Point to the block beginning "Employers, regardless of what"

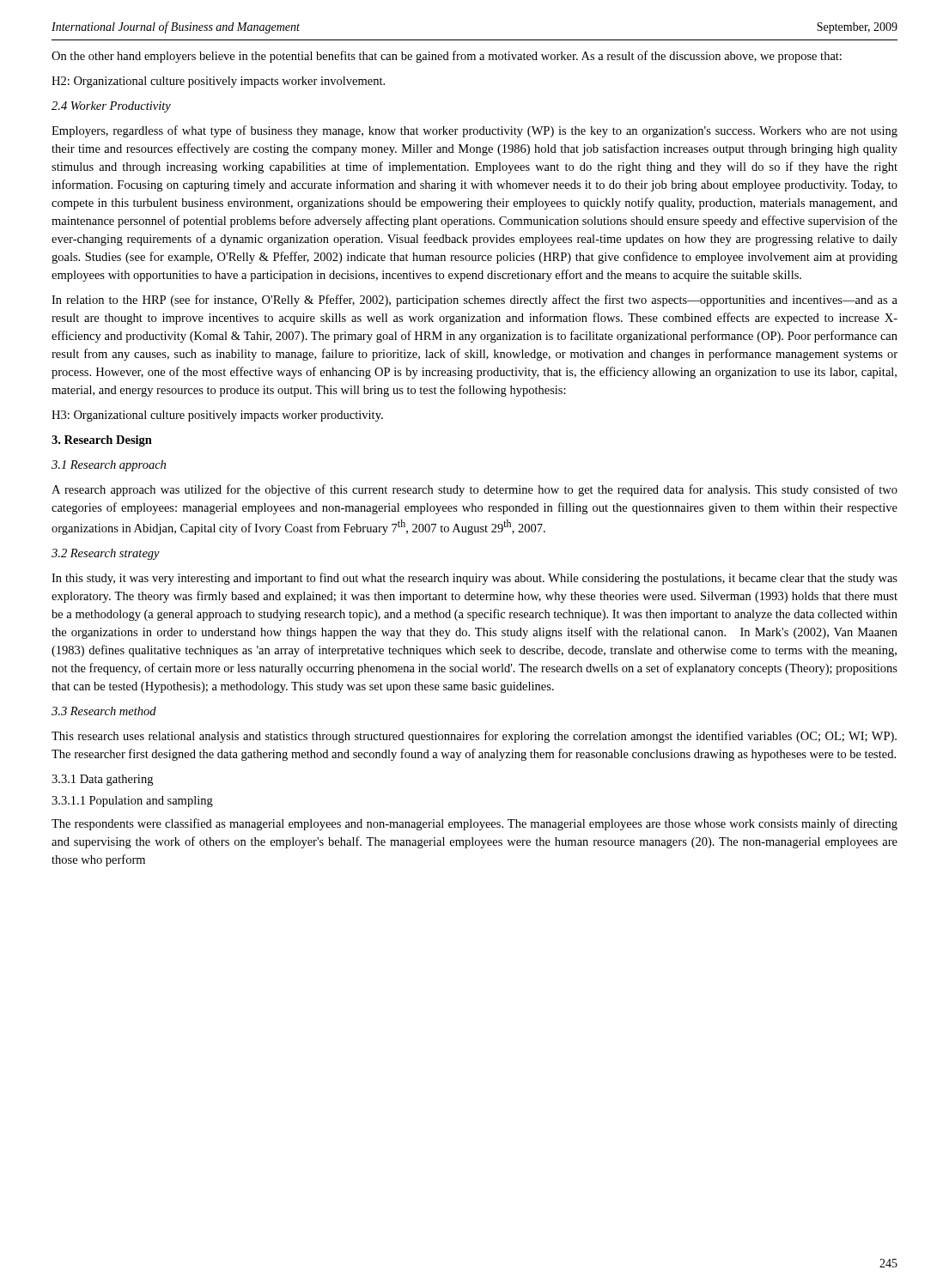tap(474, 203)
